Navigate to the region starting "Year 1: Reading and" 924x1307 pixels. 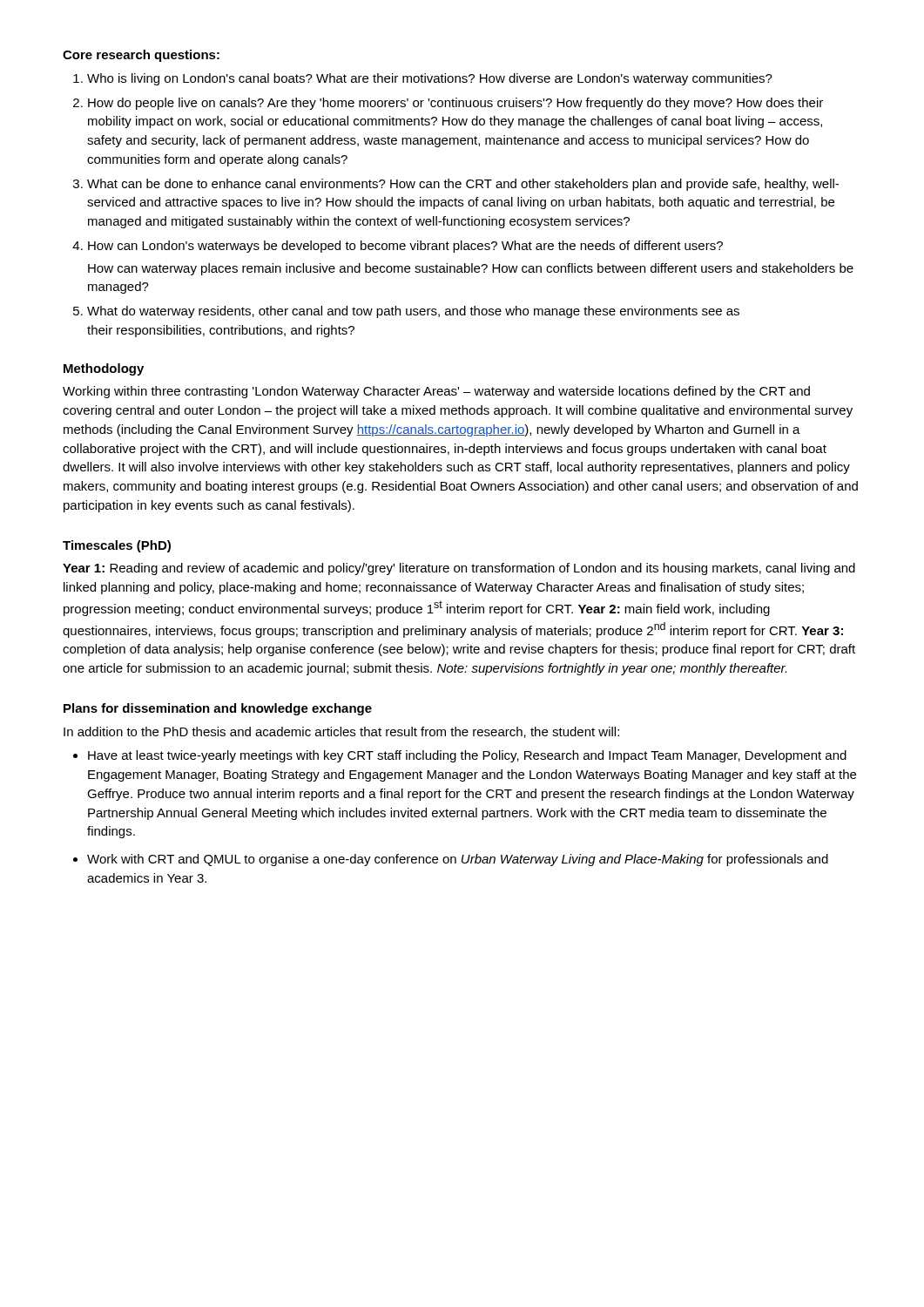459,618
